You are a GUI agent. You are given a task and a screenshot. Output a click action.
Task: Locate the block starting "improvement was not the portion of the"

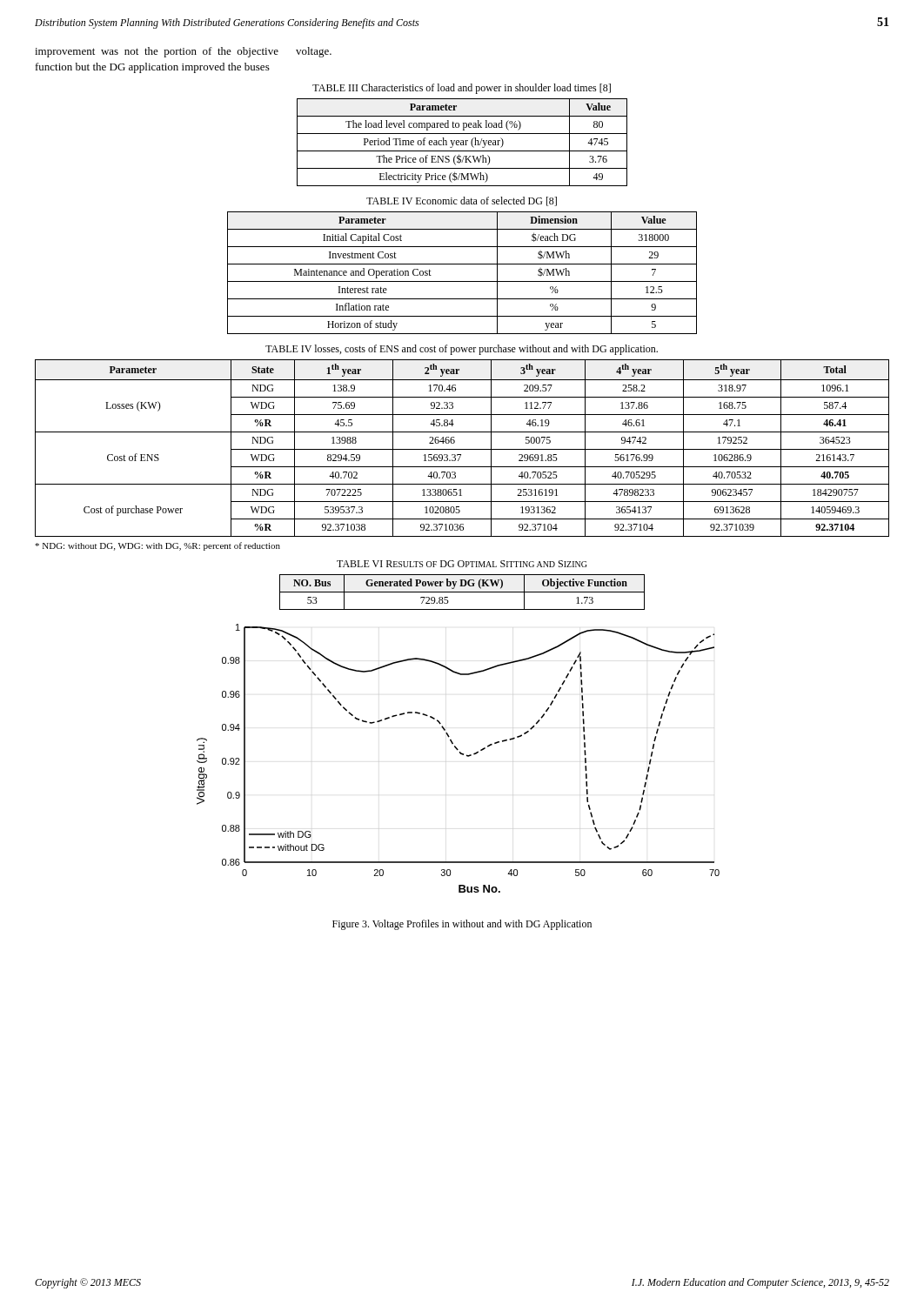(x=157, y=59)
